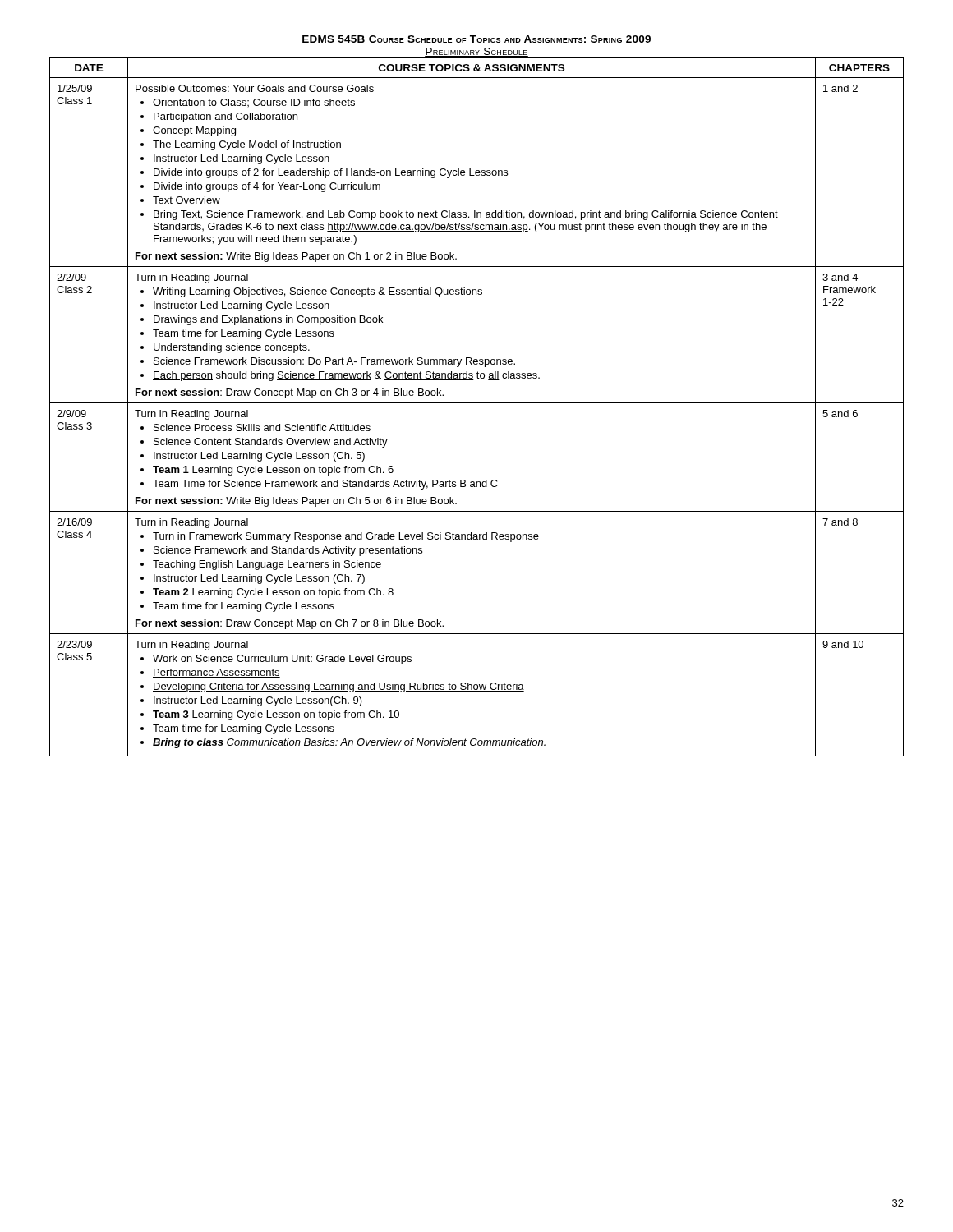953x1232 pixels.
Task: Click on the title that says "EDMS 545B Course"
Action: [x=476, y=45]
